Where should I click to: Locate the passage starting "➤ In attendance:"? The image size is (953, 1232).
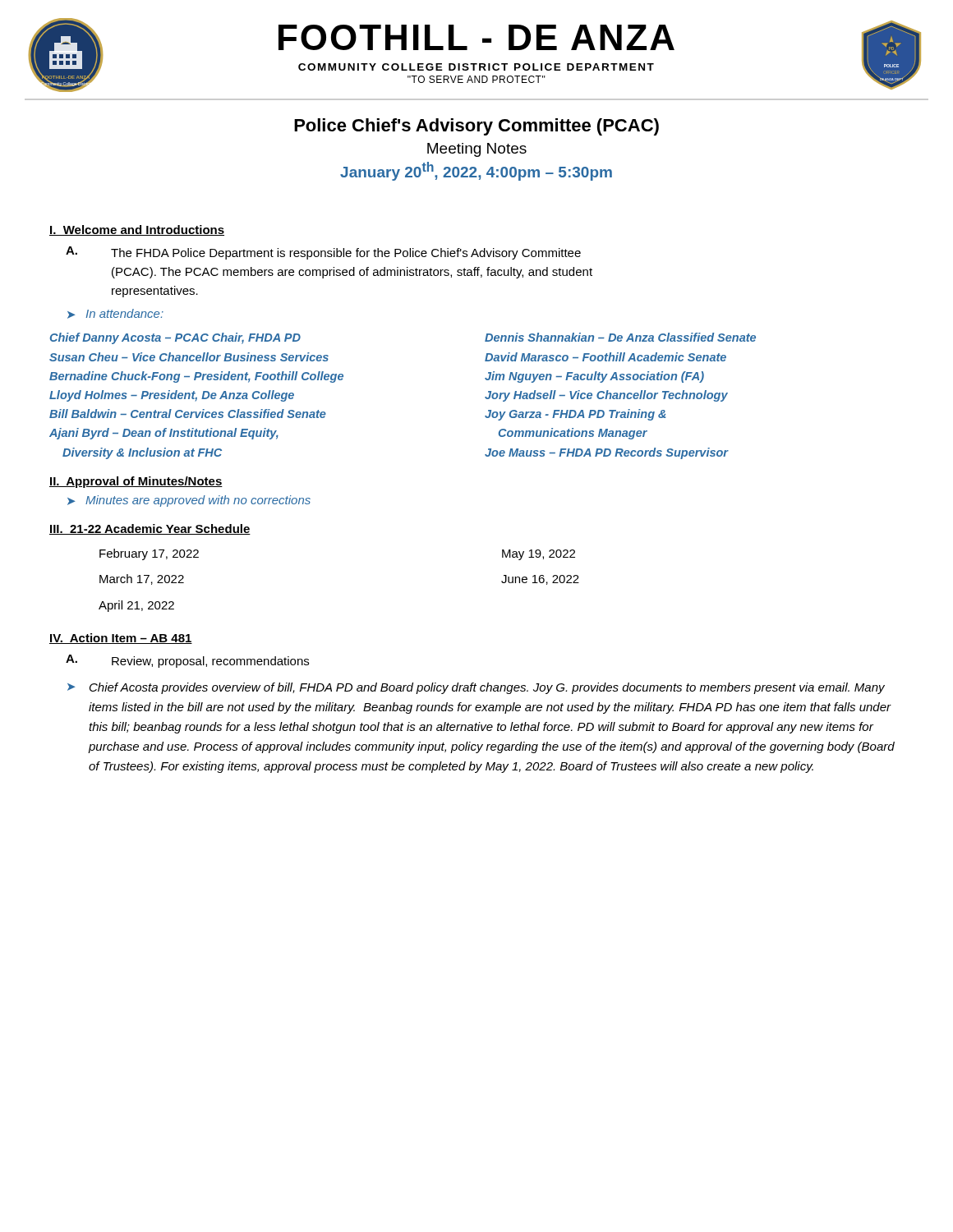pos(115,315)
